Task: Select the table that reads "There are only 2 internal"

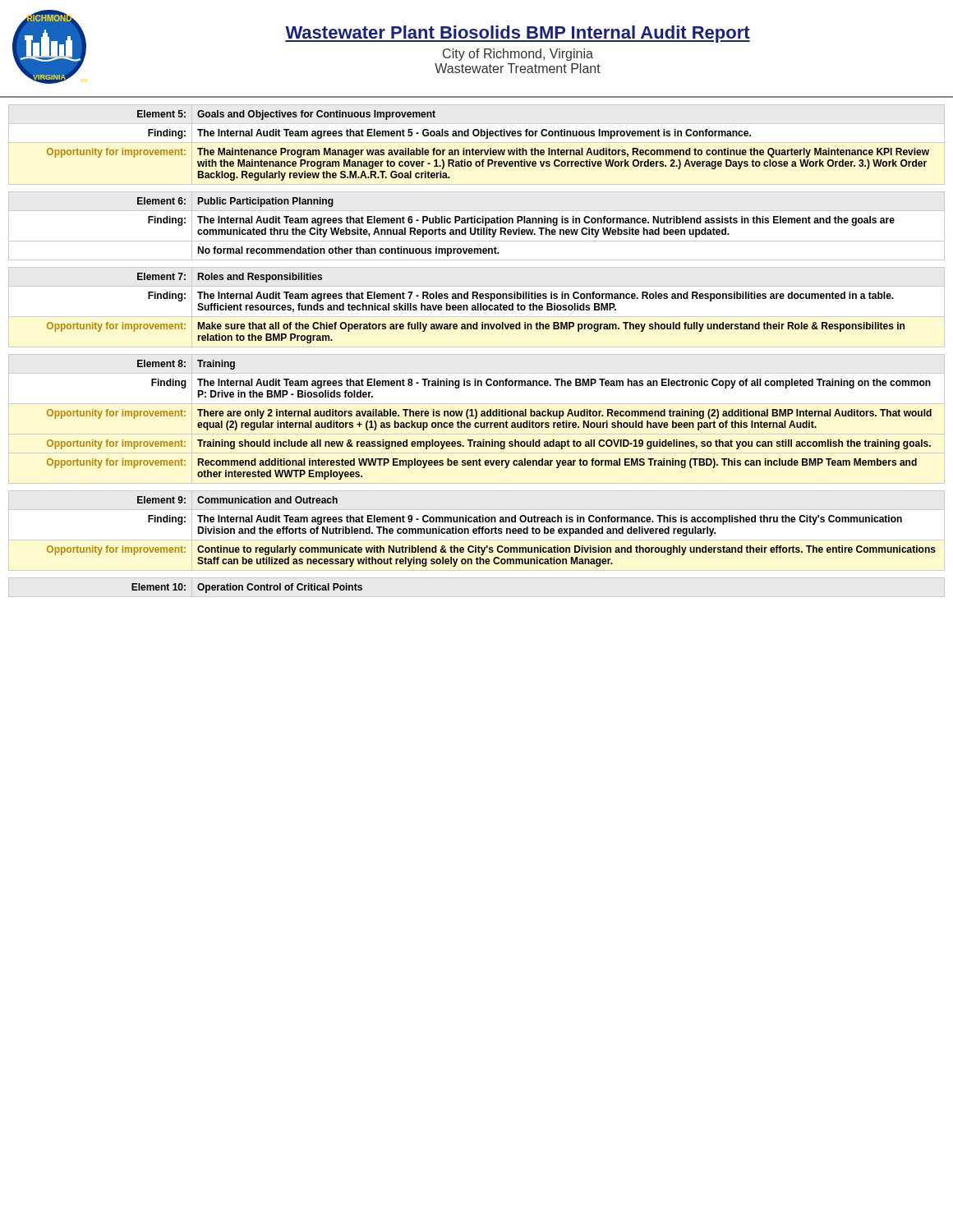Action: click(x=476, y=419)
